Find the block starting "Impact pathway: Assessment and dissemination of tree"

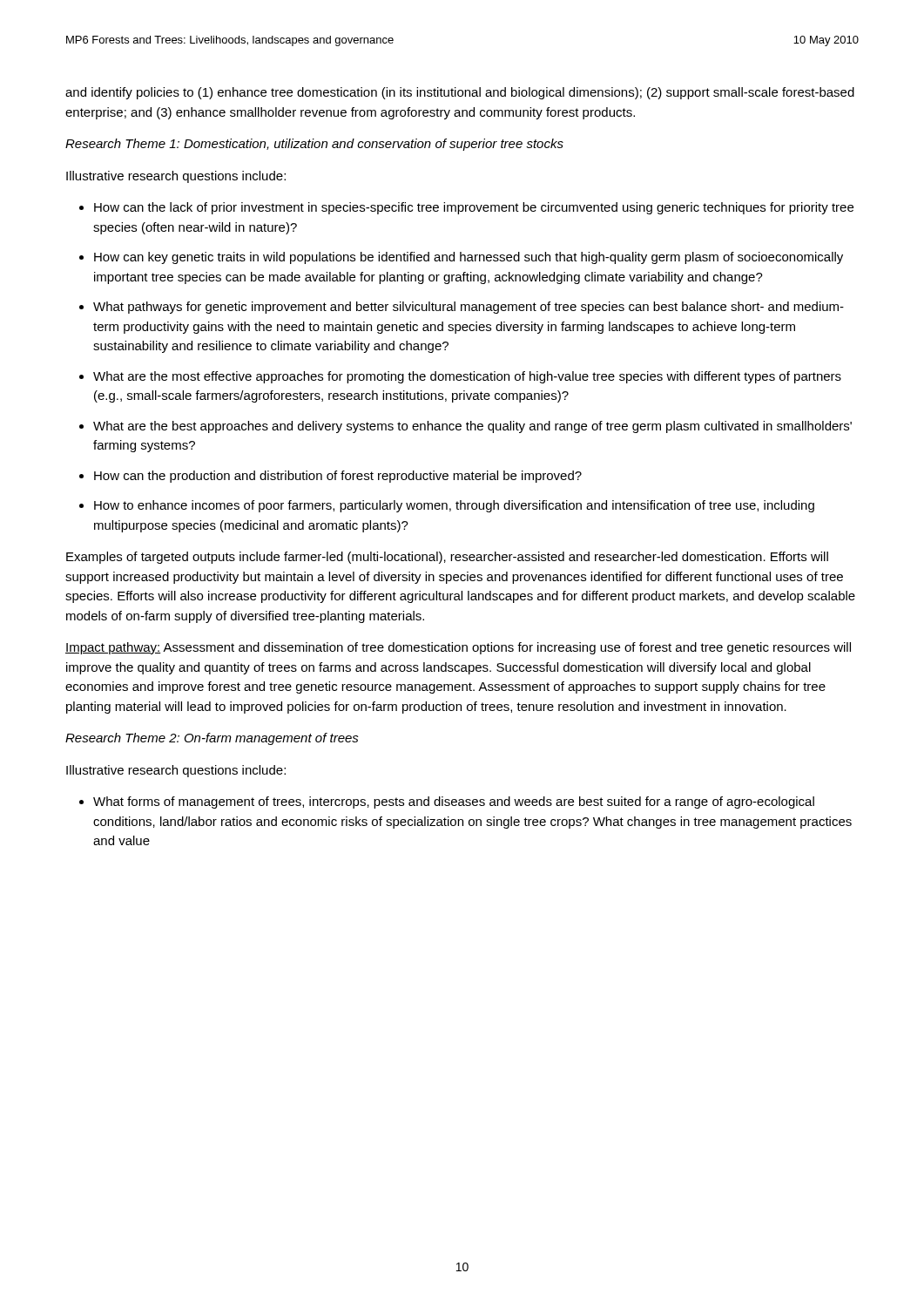tap(462, 677)
